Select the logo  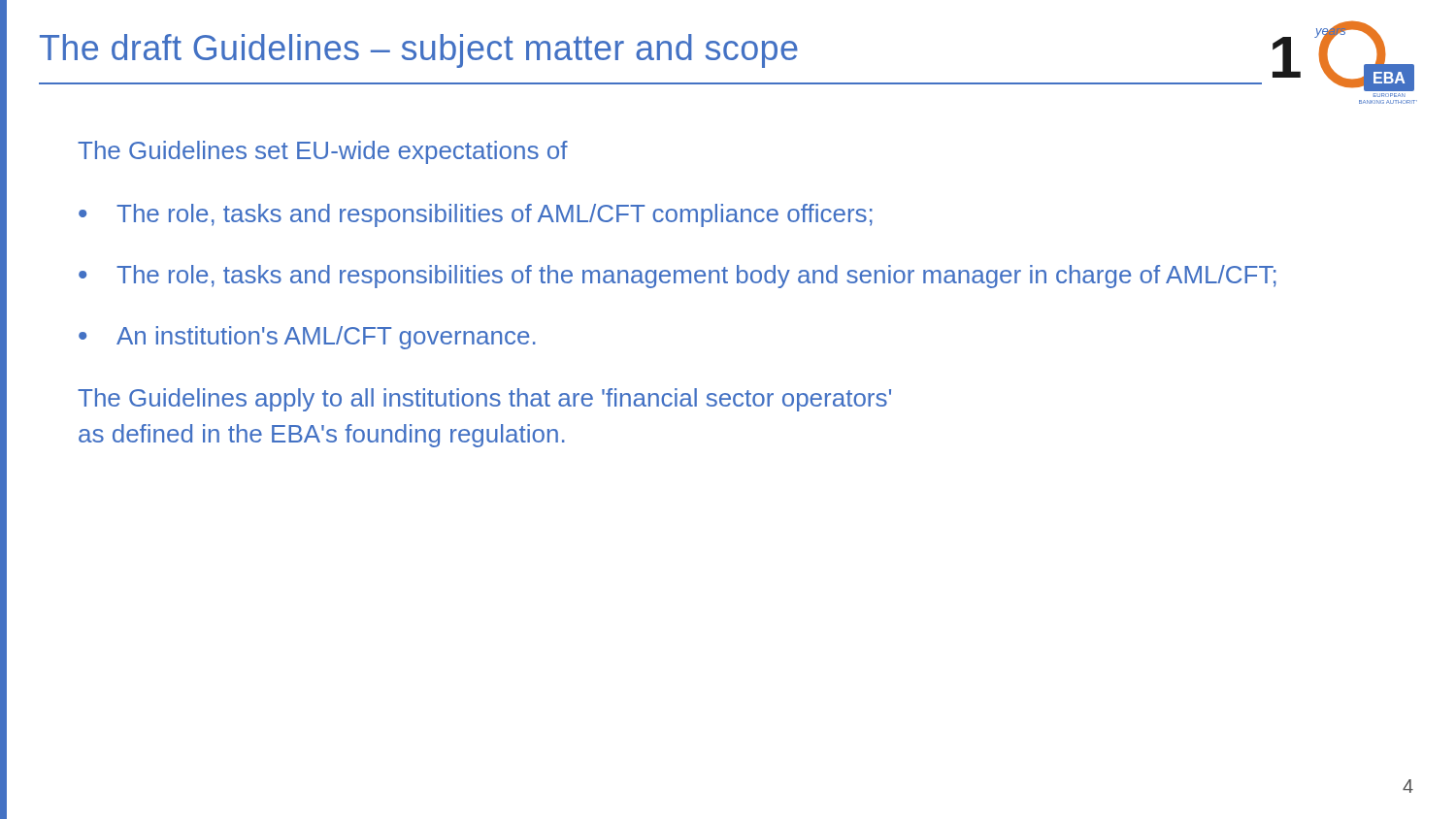coord(1342,61)
